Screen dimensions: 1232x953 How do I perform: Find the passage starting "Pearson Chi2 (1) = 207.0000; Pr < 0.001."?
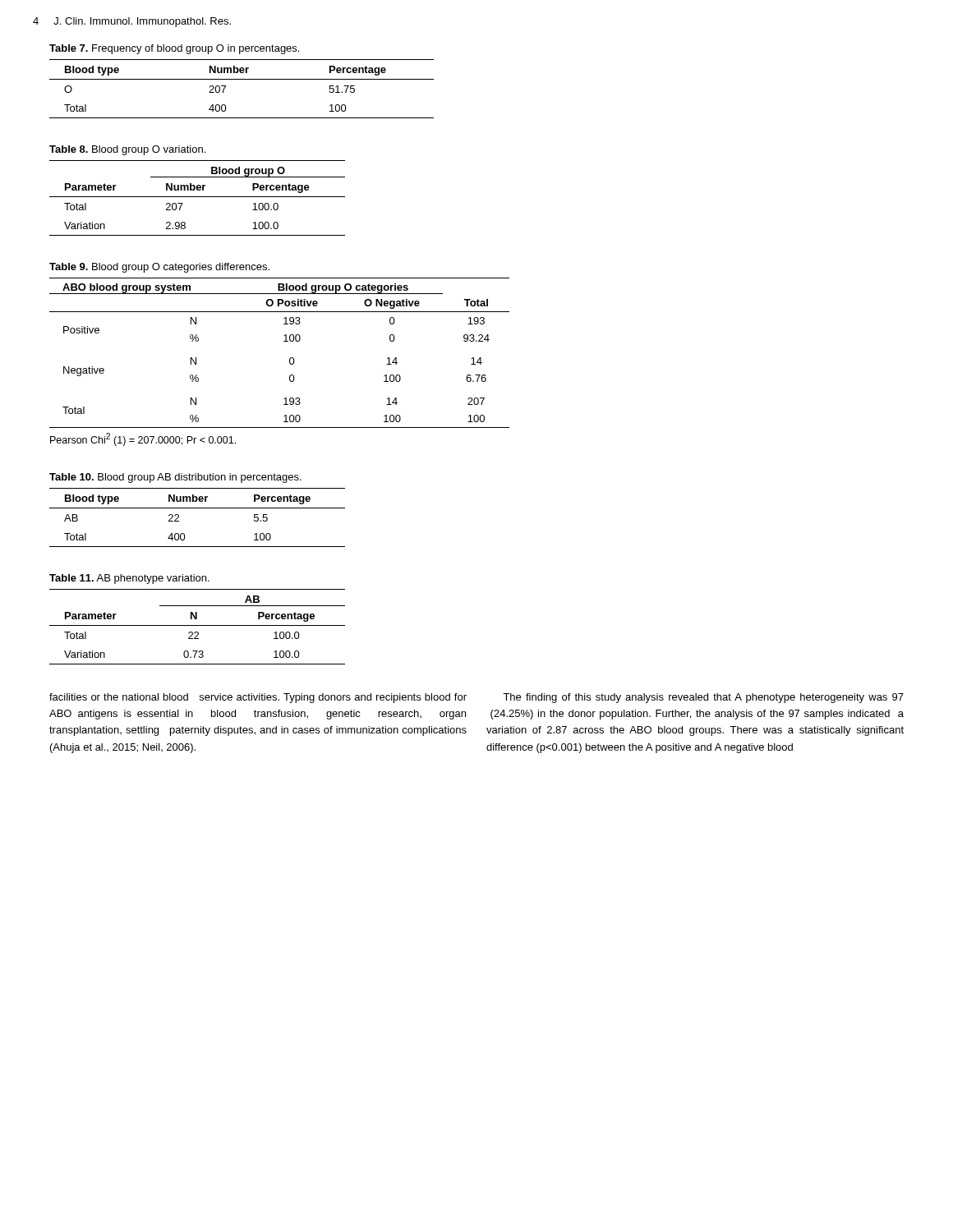(x=143, y=439)
